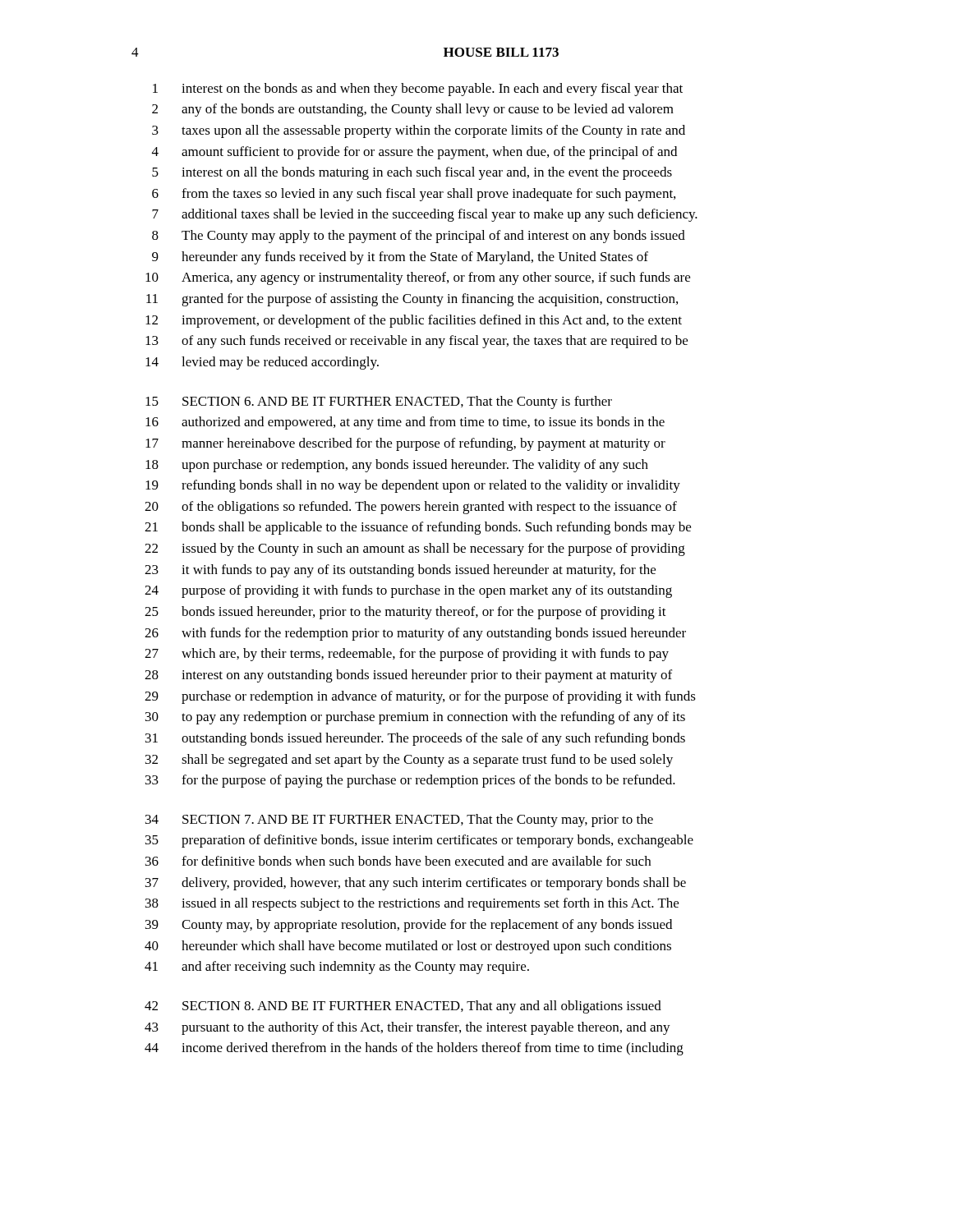The image size is (953, 1232).
Task: Find the block on this page that starts "34 SECTION 7. AND"
Action: tap(501, 893)
